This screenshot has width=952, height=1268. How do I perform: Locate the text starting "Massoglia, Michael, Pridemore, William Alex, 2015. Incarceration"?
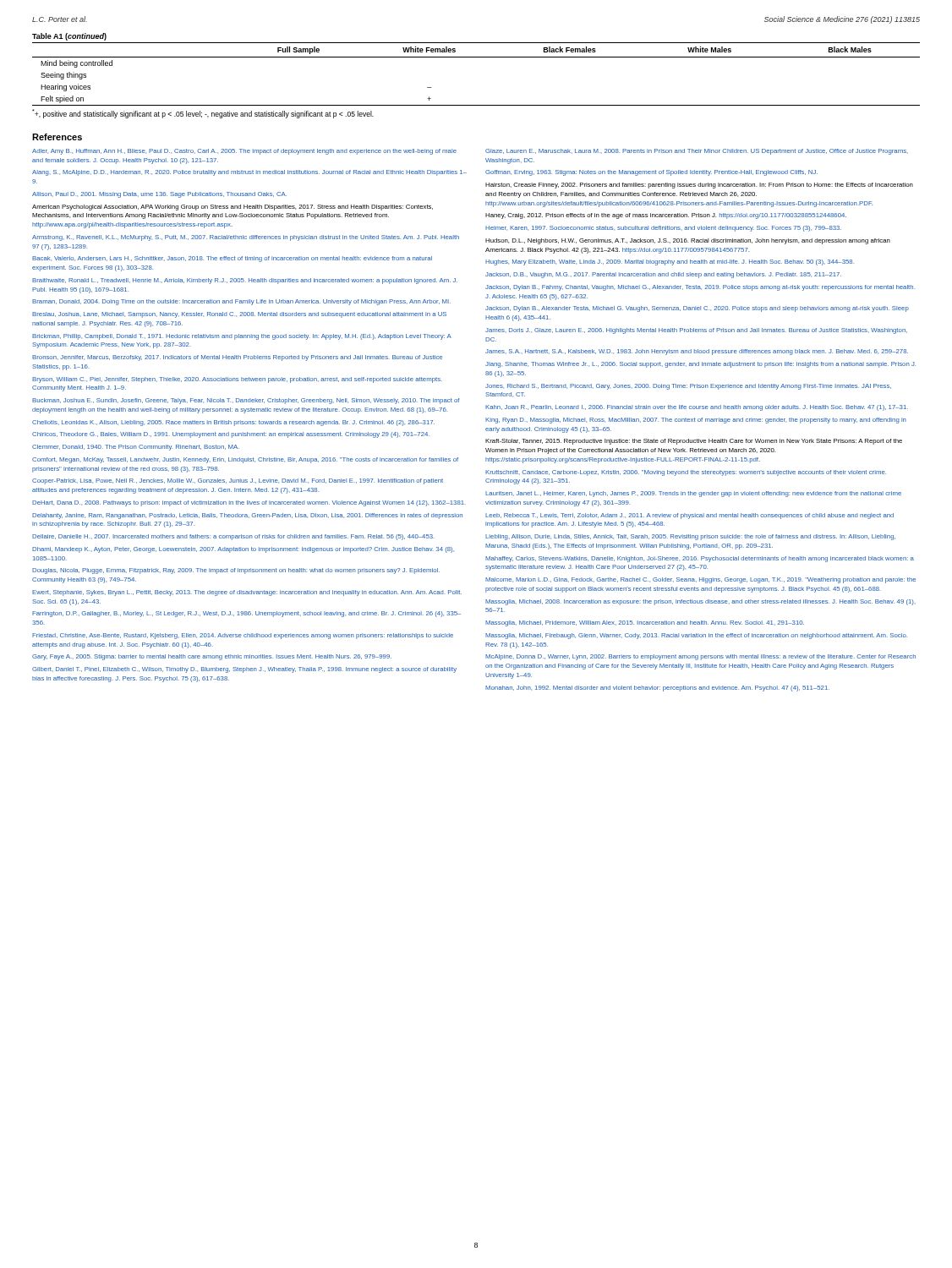click(645, 623)
